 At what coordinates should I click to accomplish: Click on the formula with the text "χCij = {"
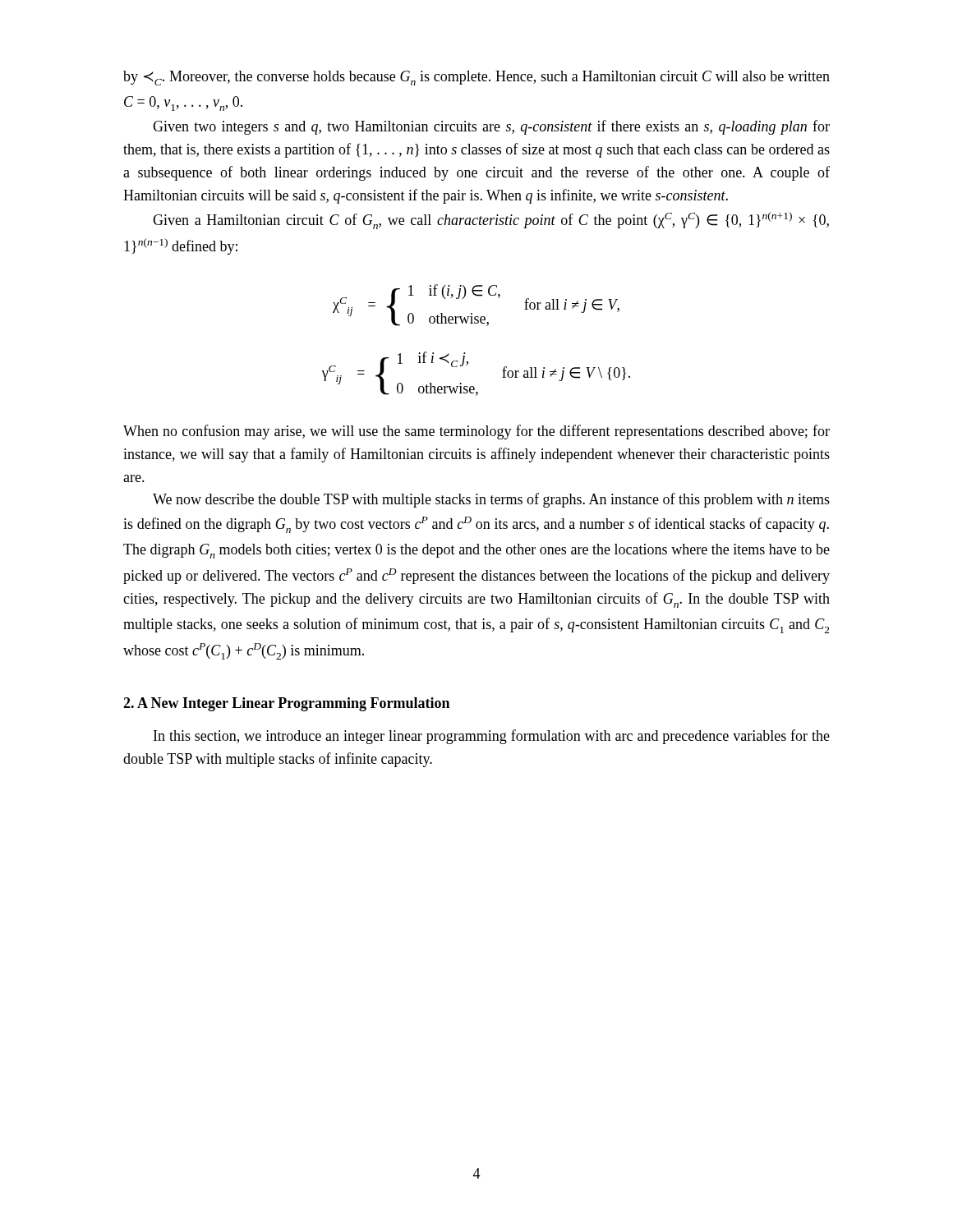pyautogui.click(x=476, y=305)
